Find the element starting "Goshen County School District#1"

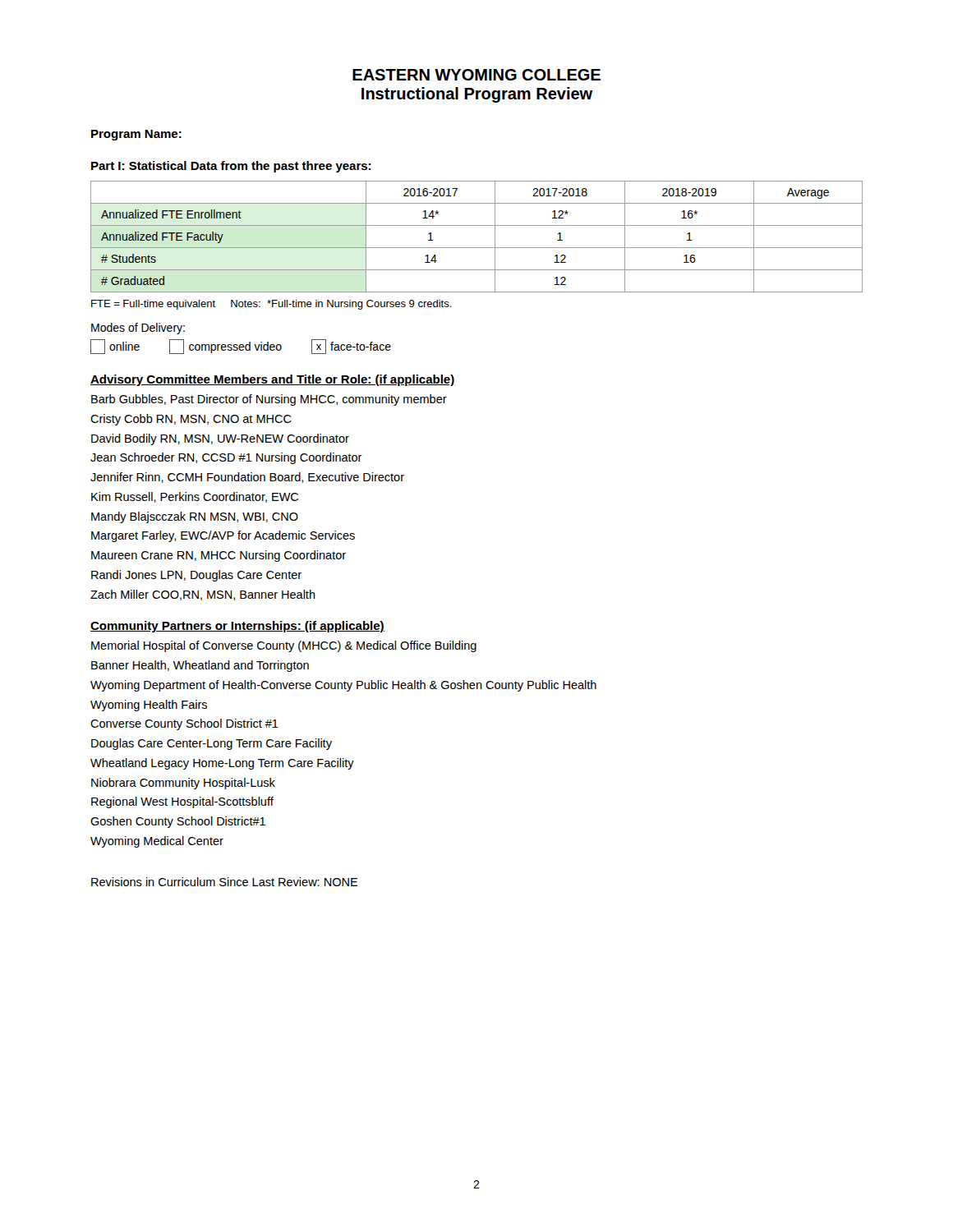point(178,821)
